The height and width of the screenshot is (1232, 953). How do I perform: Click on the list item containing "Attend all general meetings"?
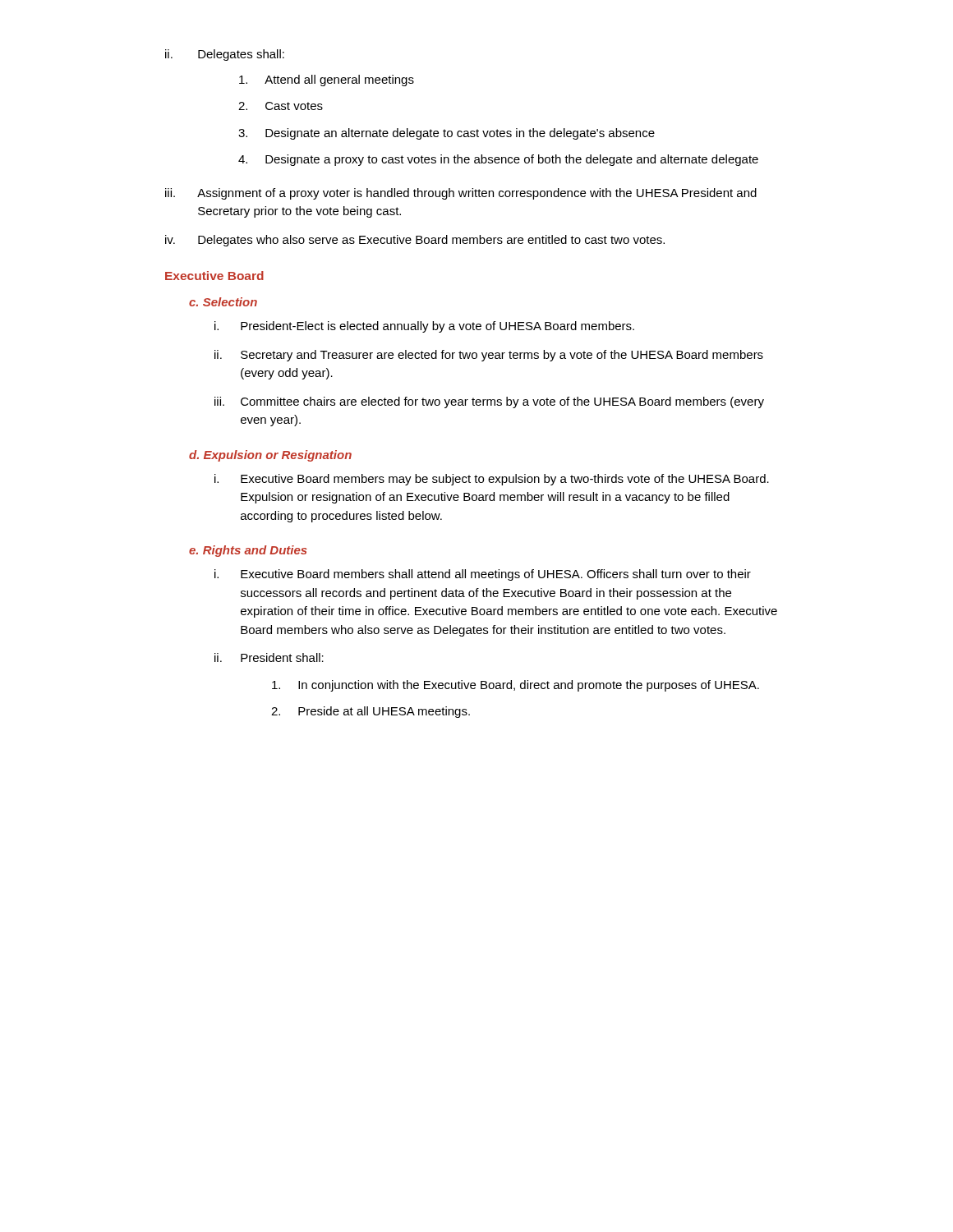(327, 80)
